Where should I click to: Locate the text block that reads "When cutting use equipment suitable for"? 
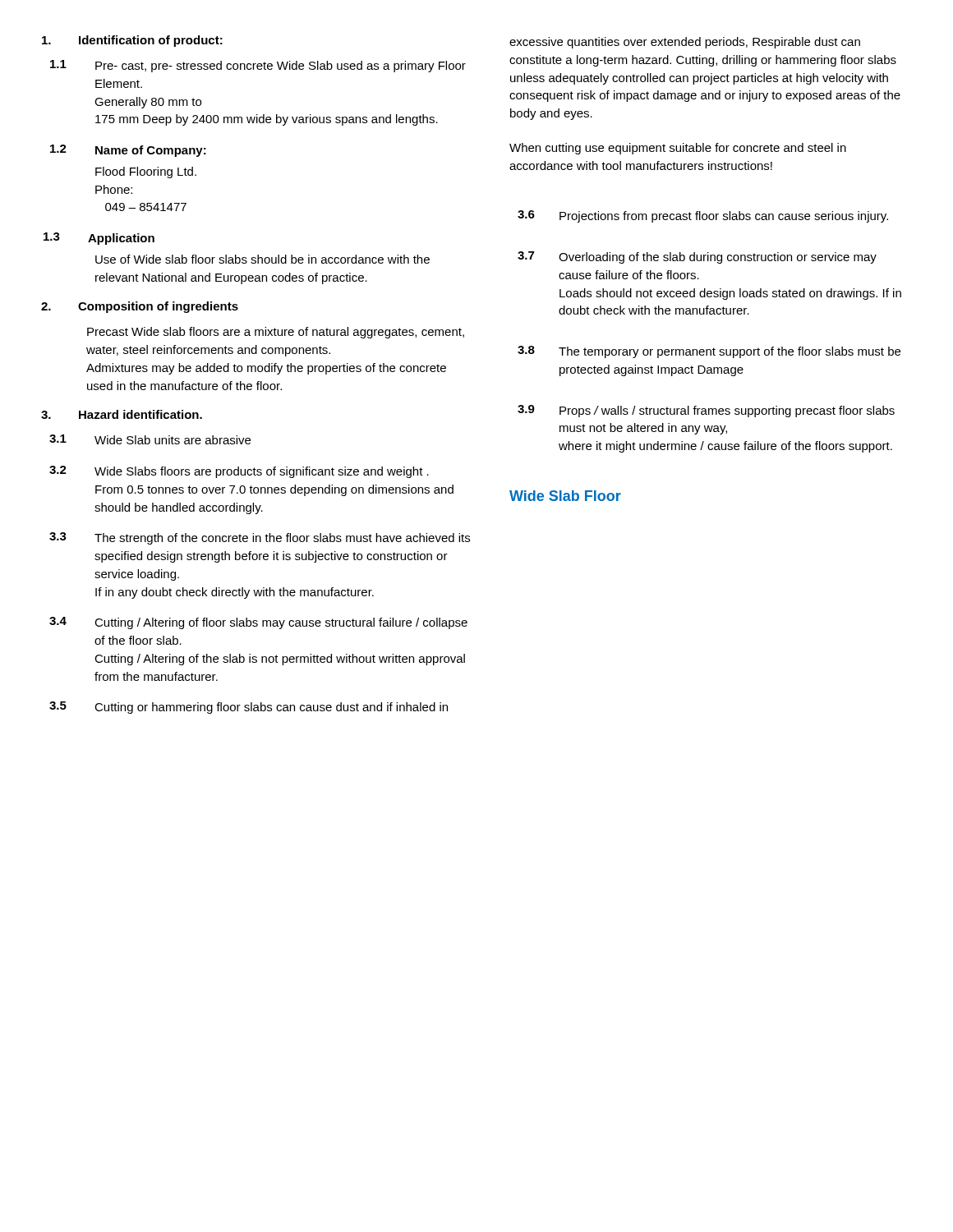point(678,156)
